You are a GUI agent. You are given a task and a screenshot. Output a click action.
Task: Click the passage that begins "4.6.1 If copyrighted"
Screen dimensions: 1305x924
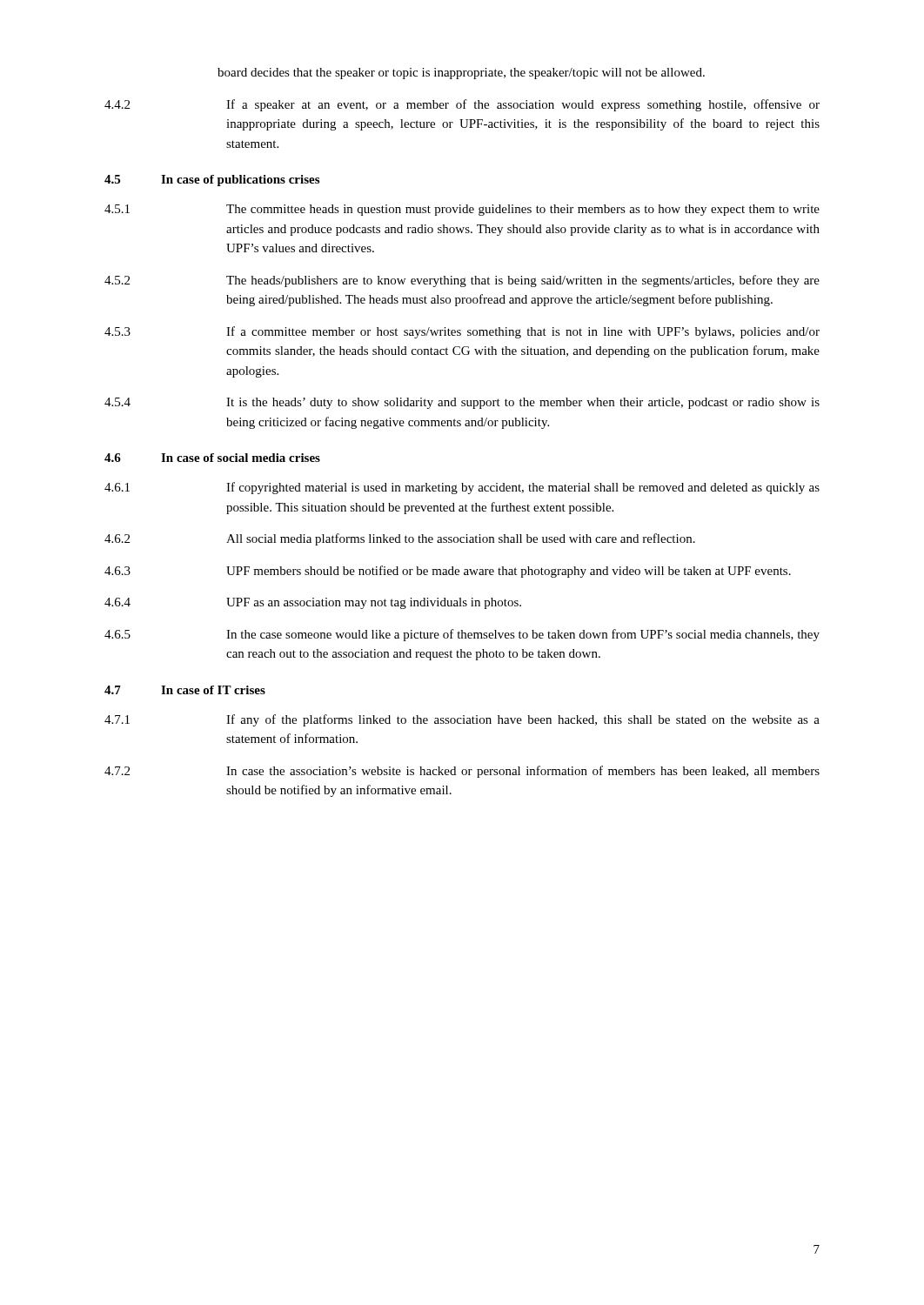pos(462,497)
